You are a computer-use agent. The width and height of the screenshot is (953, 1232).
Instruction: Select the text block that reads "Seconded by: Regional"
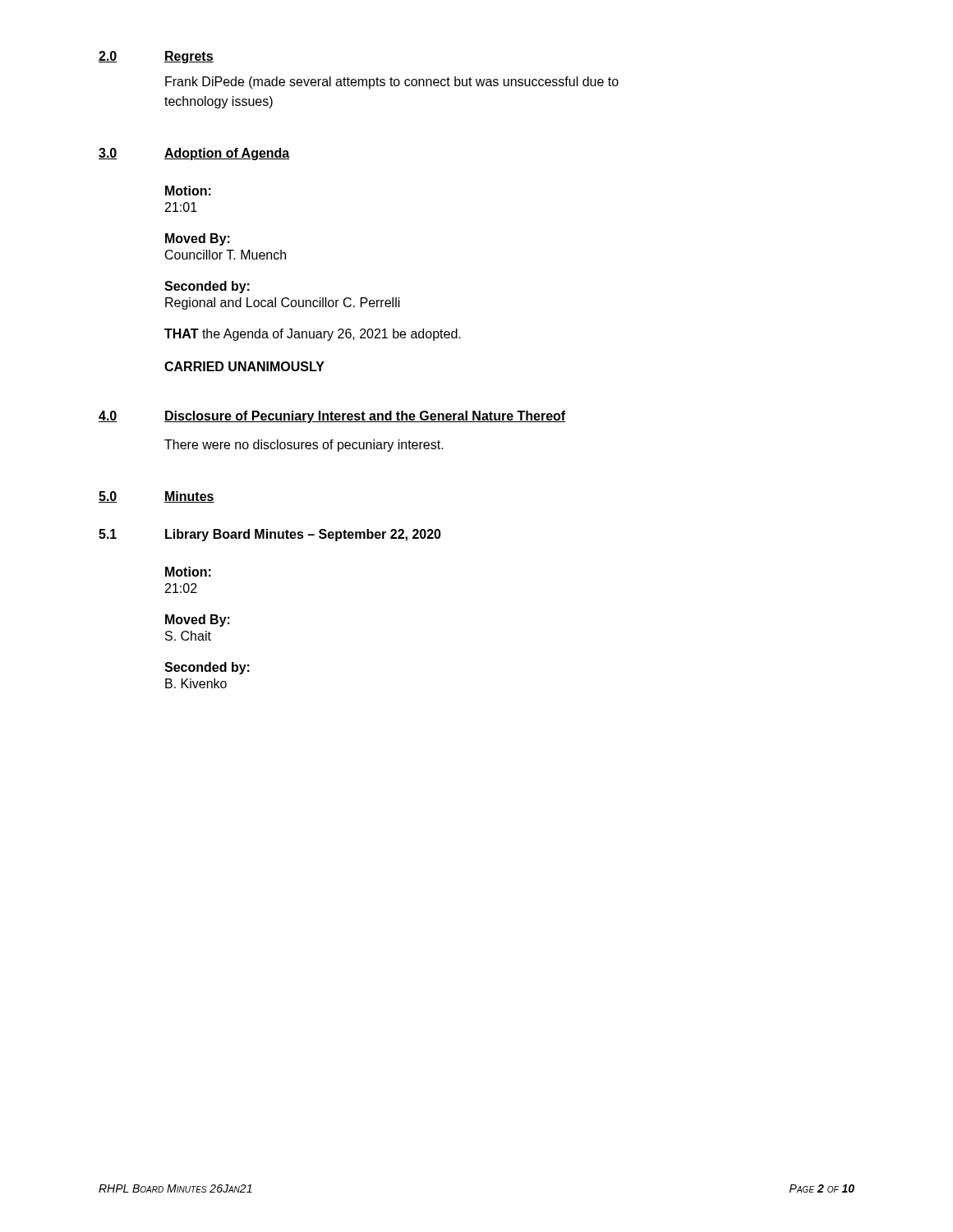pos(207,287)
